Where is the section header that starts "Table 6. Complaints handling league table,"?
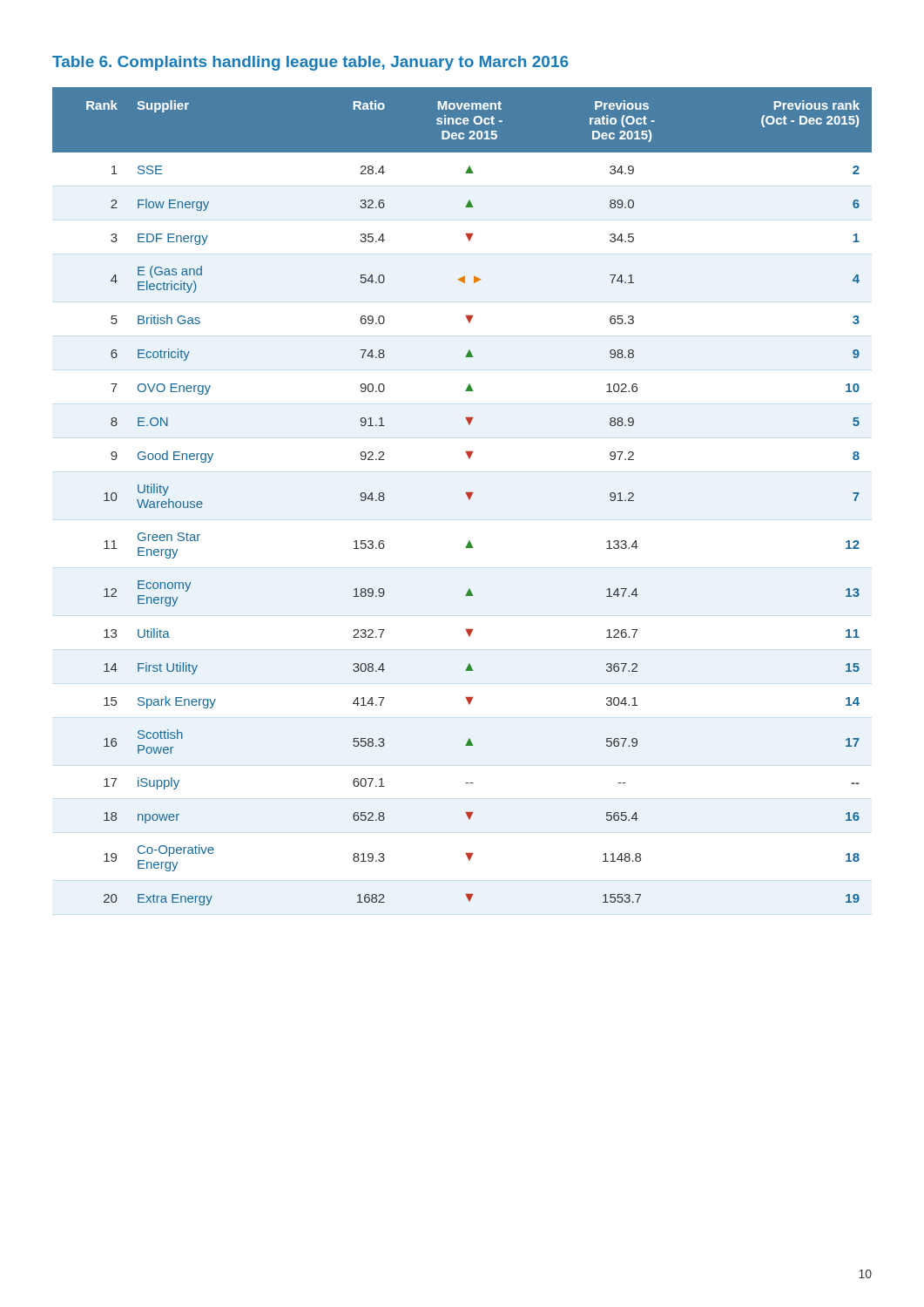 pos(311,61)
